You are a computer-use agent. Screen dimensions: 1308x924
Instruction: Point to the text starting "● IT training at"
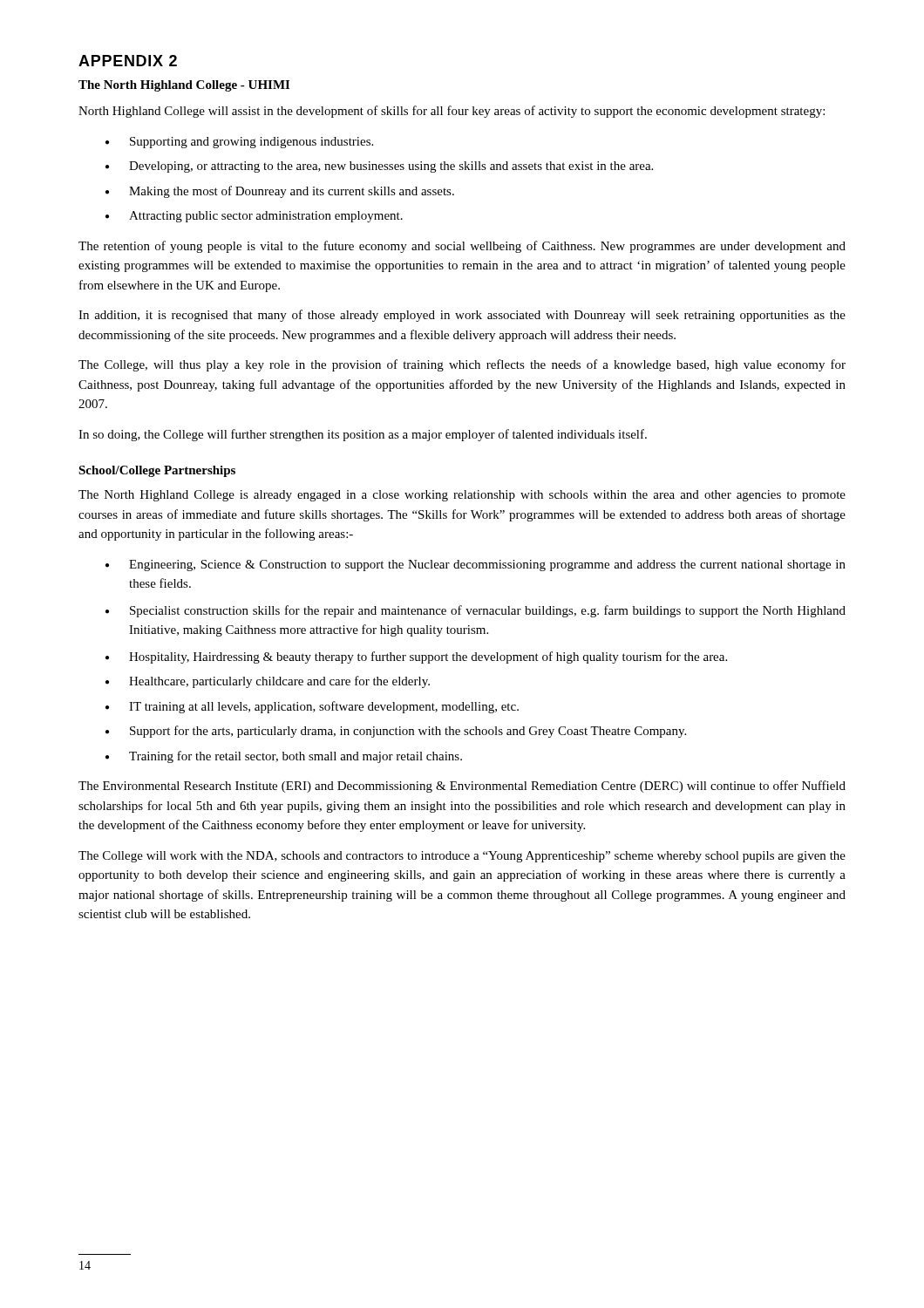pyautogui.click(x=475, y=706)
